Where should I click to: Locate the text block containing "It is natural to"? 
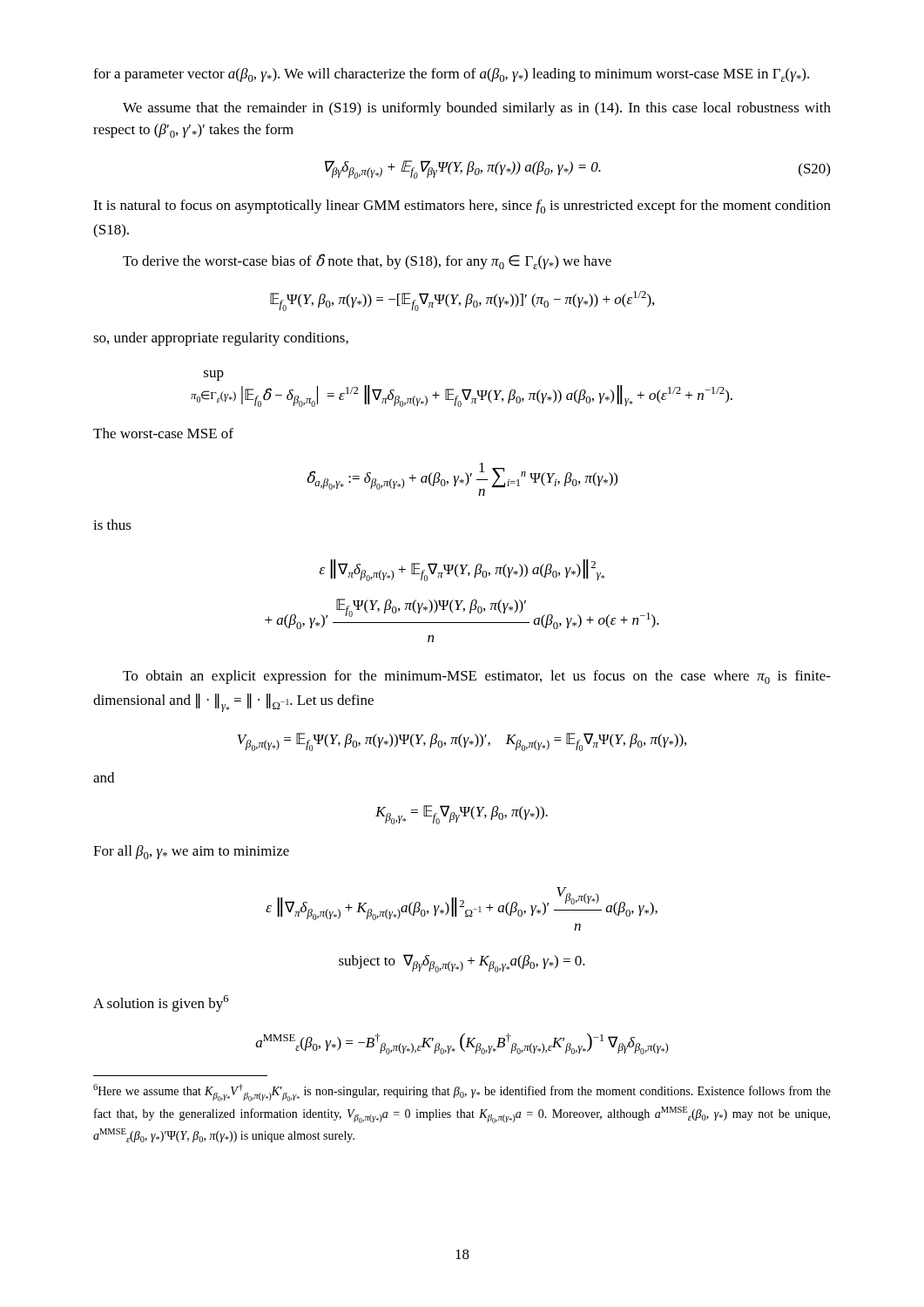pyautogui.click(x=462, y=218)
